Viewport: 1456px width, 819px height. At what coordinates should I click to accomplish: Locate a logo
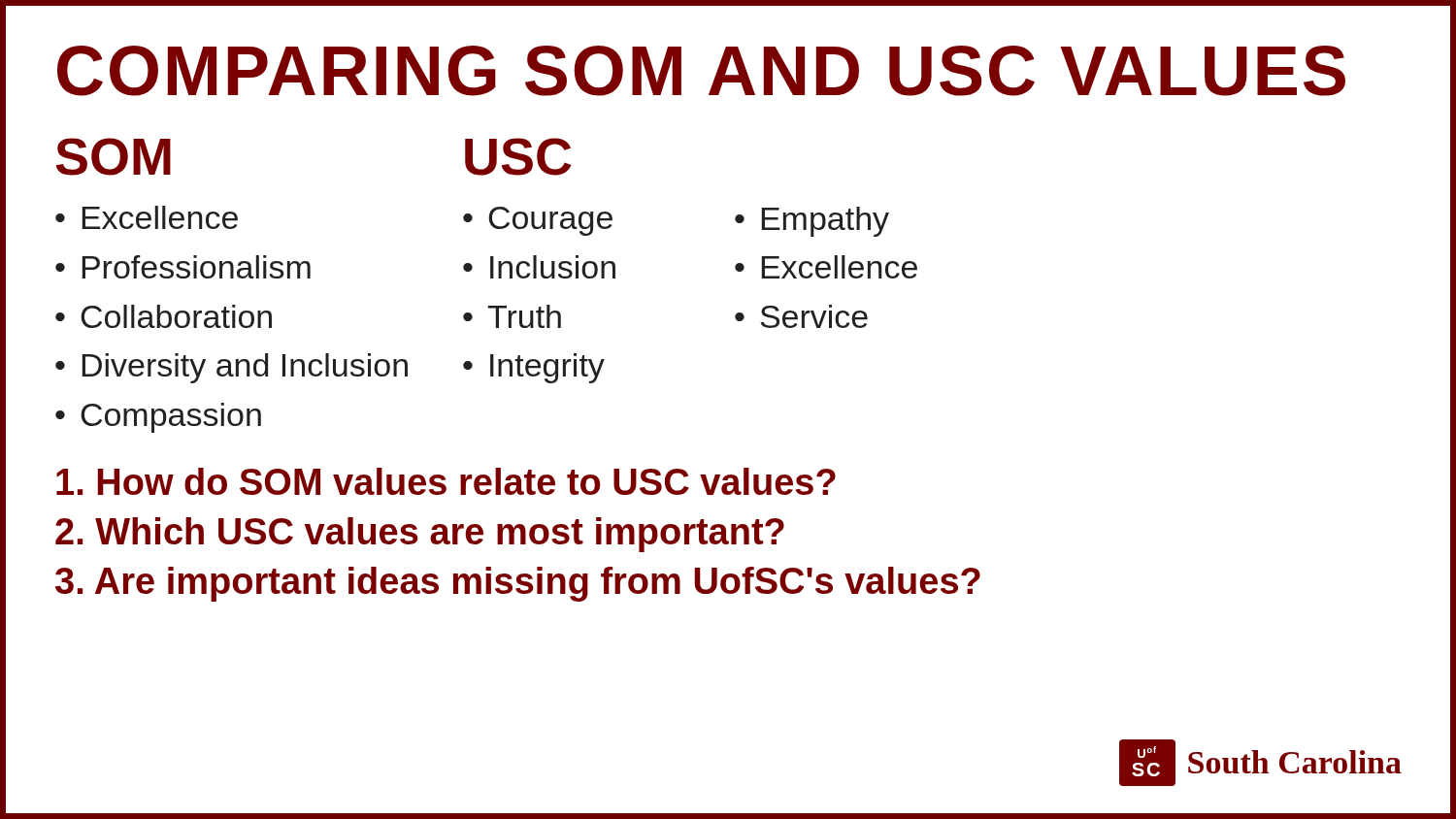tap(1260, 763)
